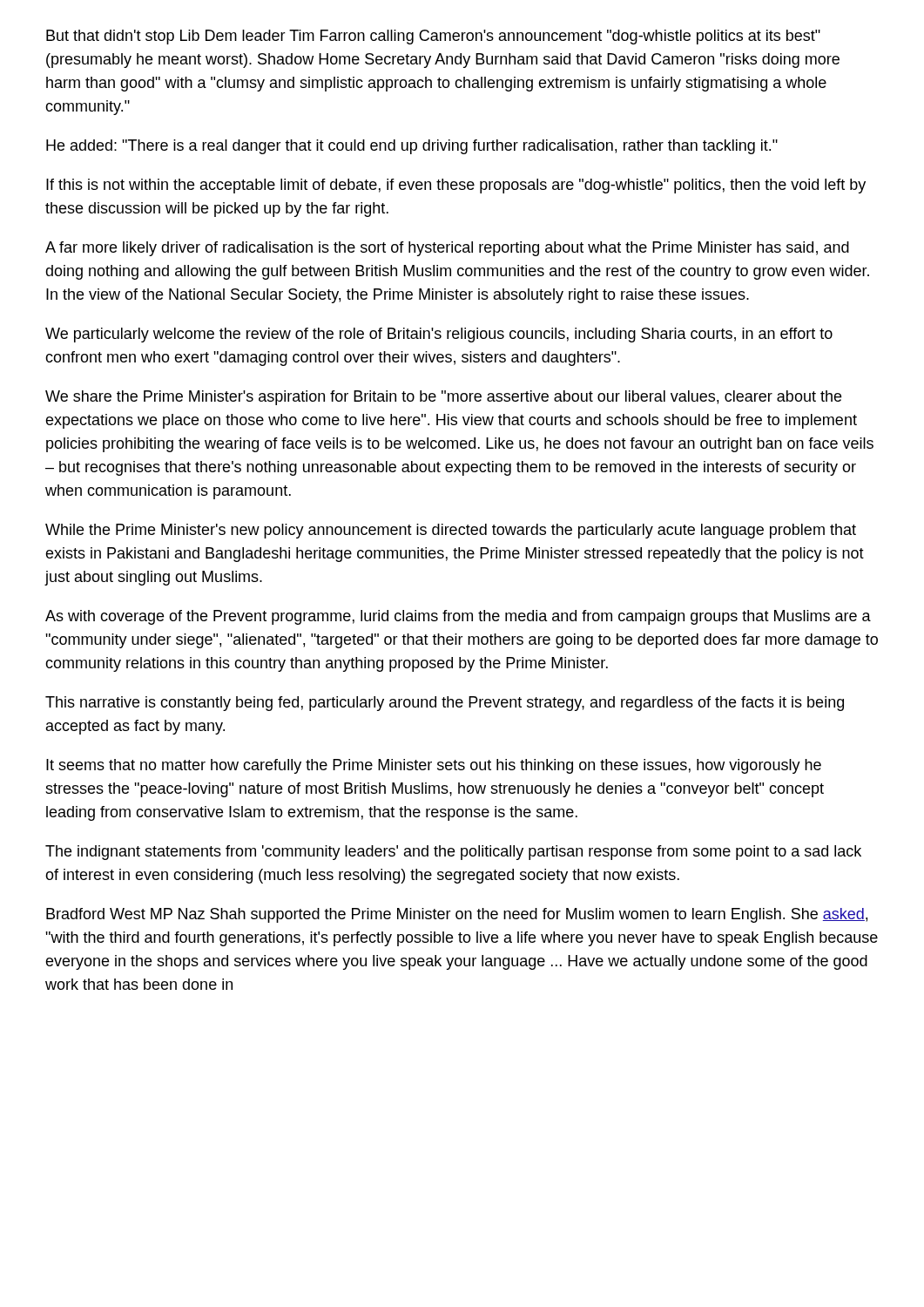This screenshot has width=924, height=1307.
Task: Where is the passage that starts "But that didn't stop Lib Dem leader"?
Action: (443, 71)
